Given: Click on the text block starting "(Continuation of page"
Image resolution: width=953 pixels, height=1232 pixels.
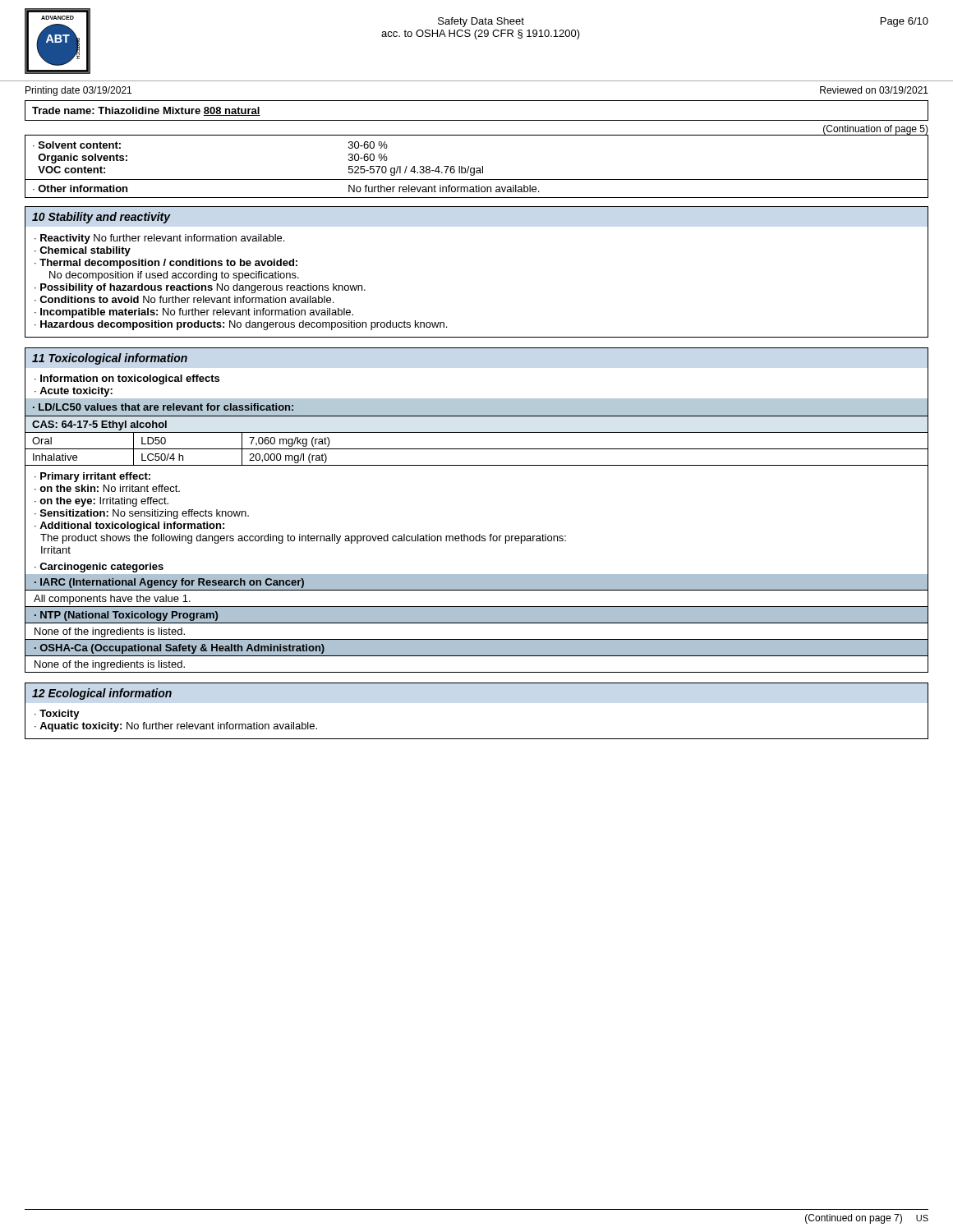Looking at the screenshot, I should [875, 129].
